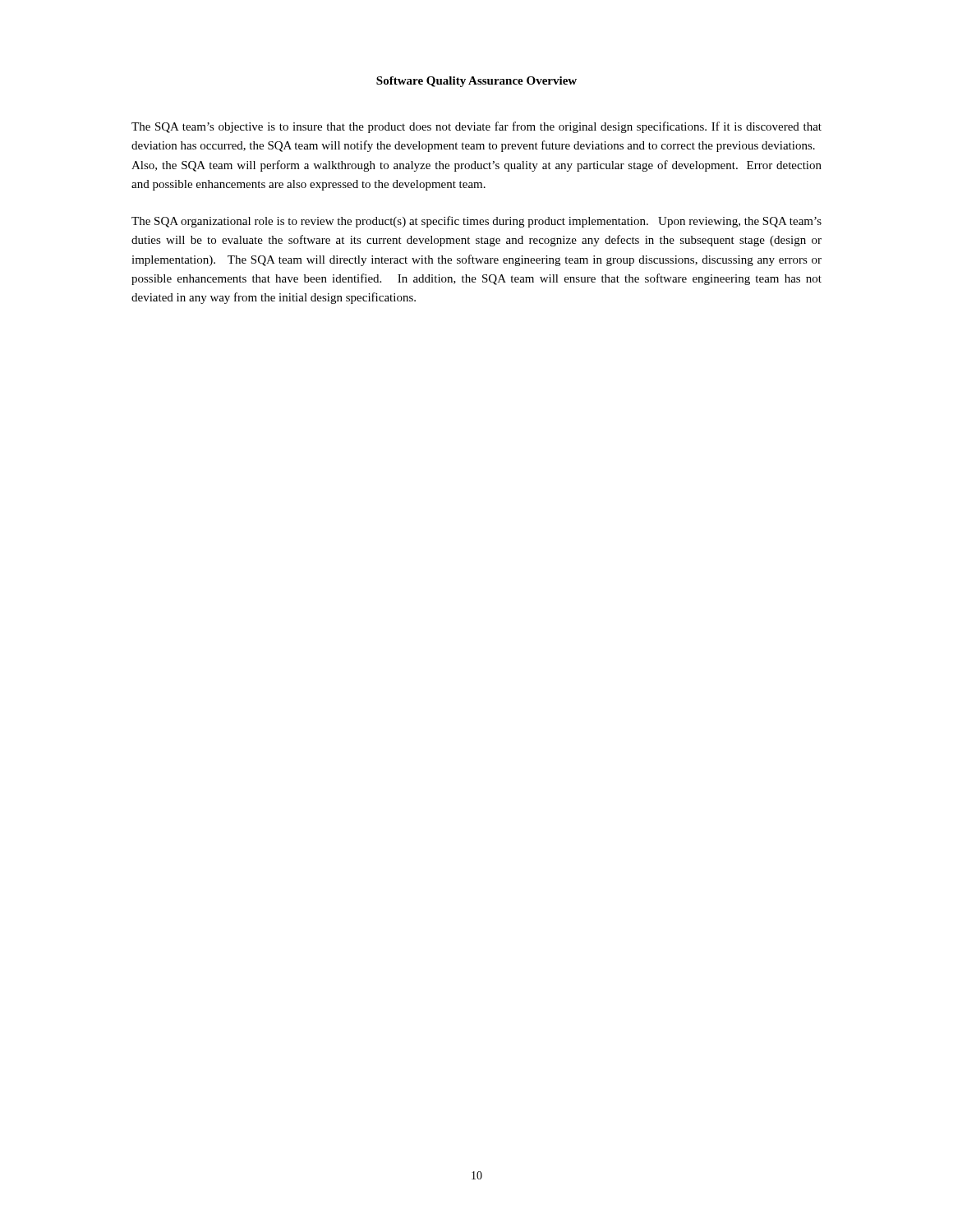Locate the title containing "Software Quality Assurance Overview"
The width and height of the screenshot is (953, 1232).
[x=476, y=81]
